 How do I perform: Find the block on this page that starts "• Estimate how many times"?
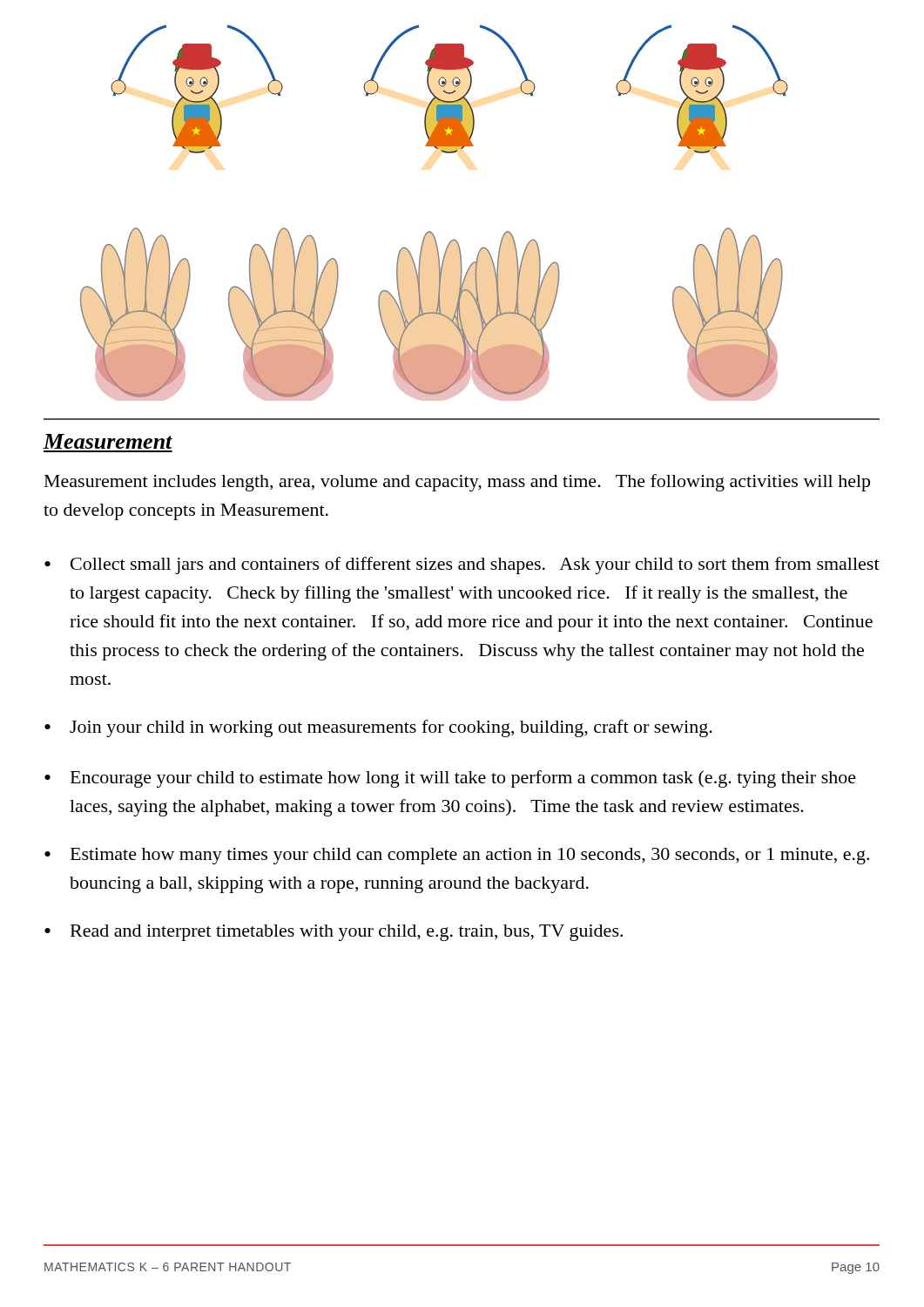pos(462,868)
